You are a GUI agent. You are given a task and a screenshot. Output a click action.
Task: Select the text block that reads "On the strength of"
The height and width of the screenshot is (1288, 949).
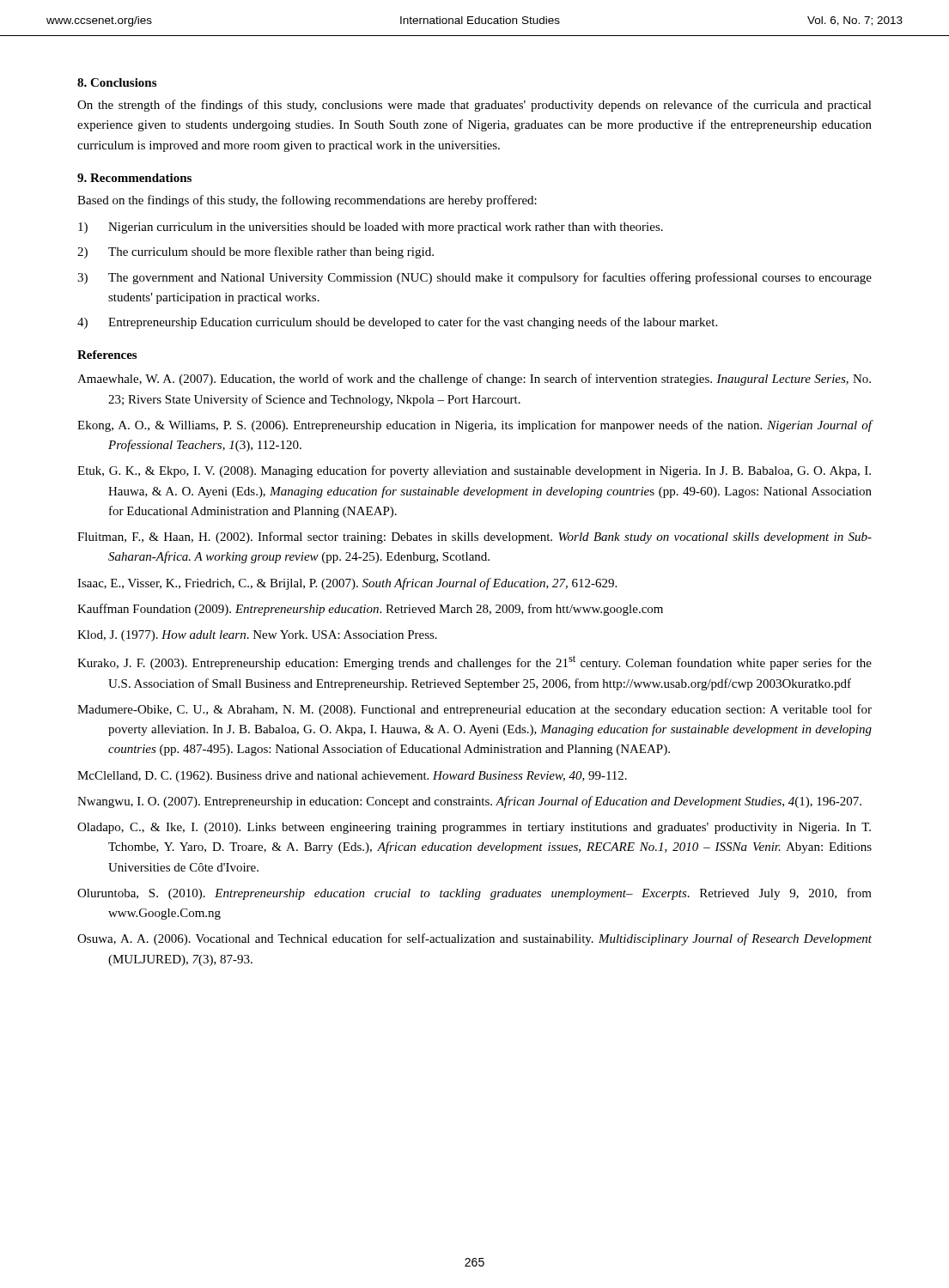click(x=474, y=125)
